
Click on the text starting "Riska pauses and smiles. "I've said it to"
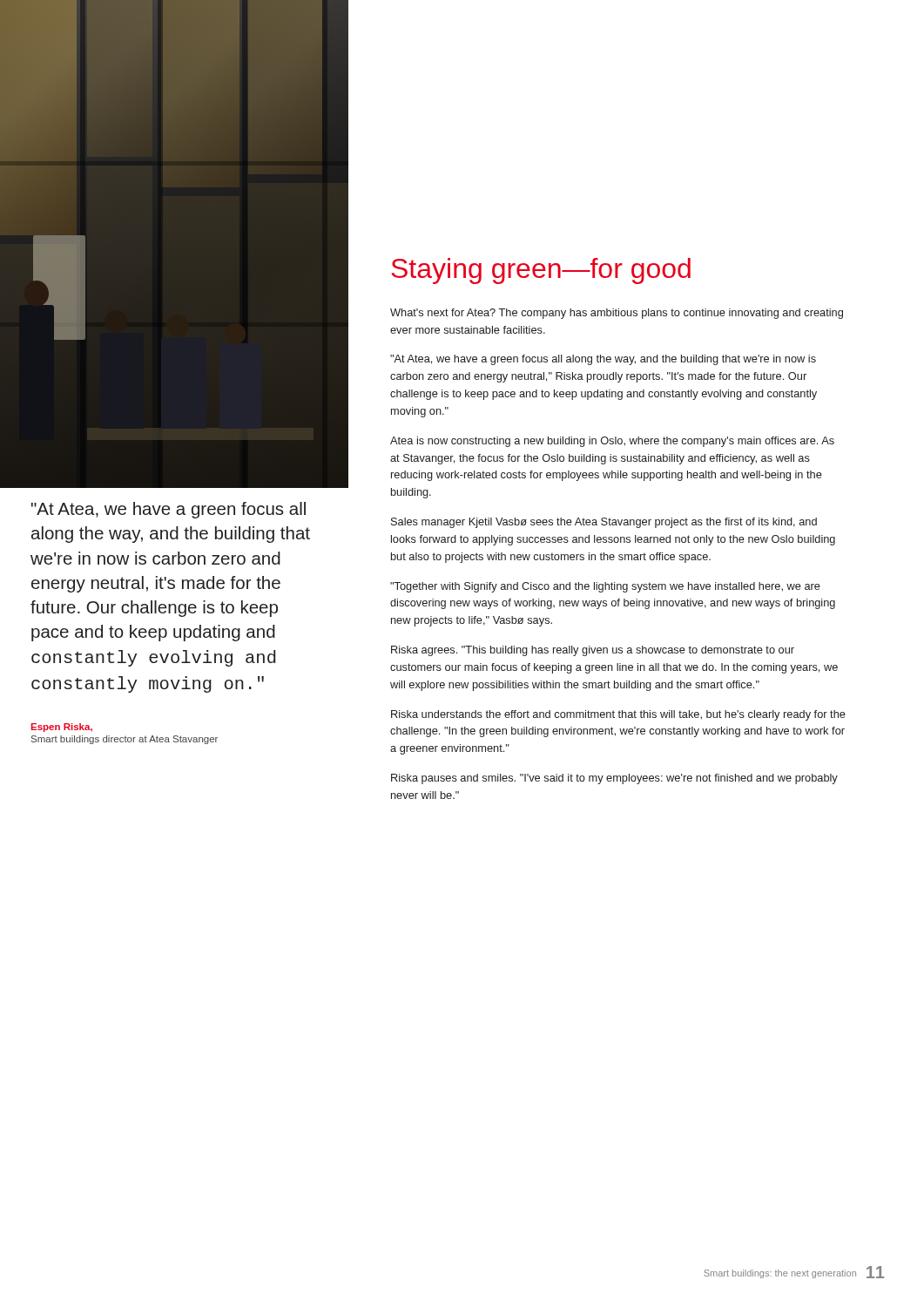click(614, 786)
